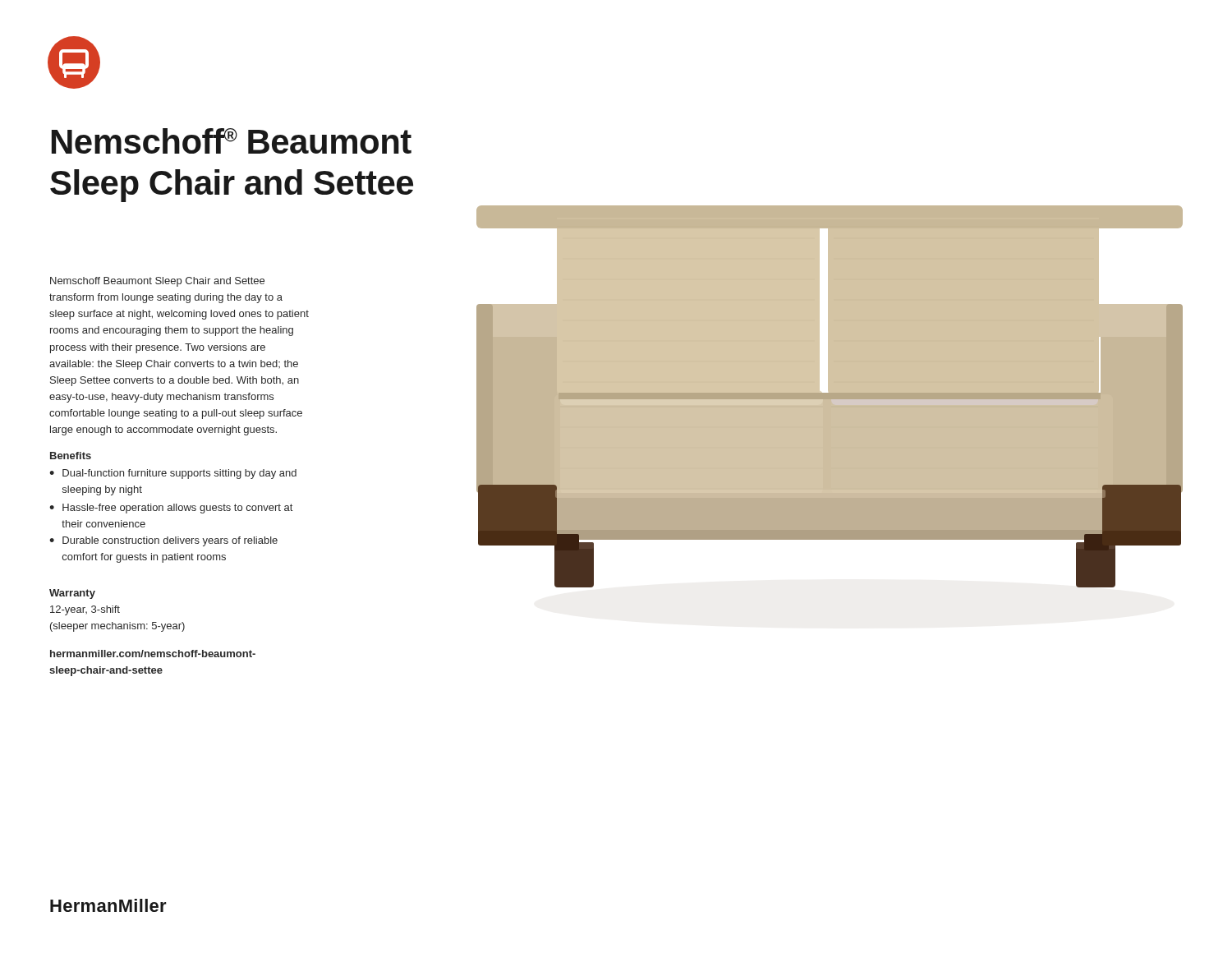Find the logo
The width and height of the screenshot is (1232, 953).
74,62
